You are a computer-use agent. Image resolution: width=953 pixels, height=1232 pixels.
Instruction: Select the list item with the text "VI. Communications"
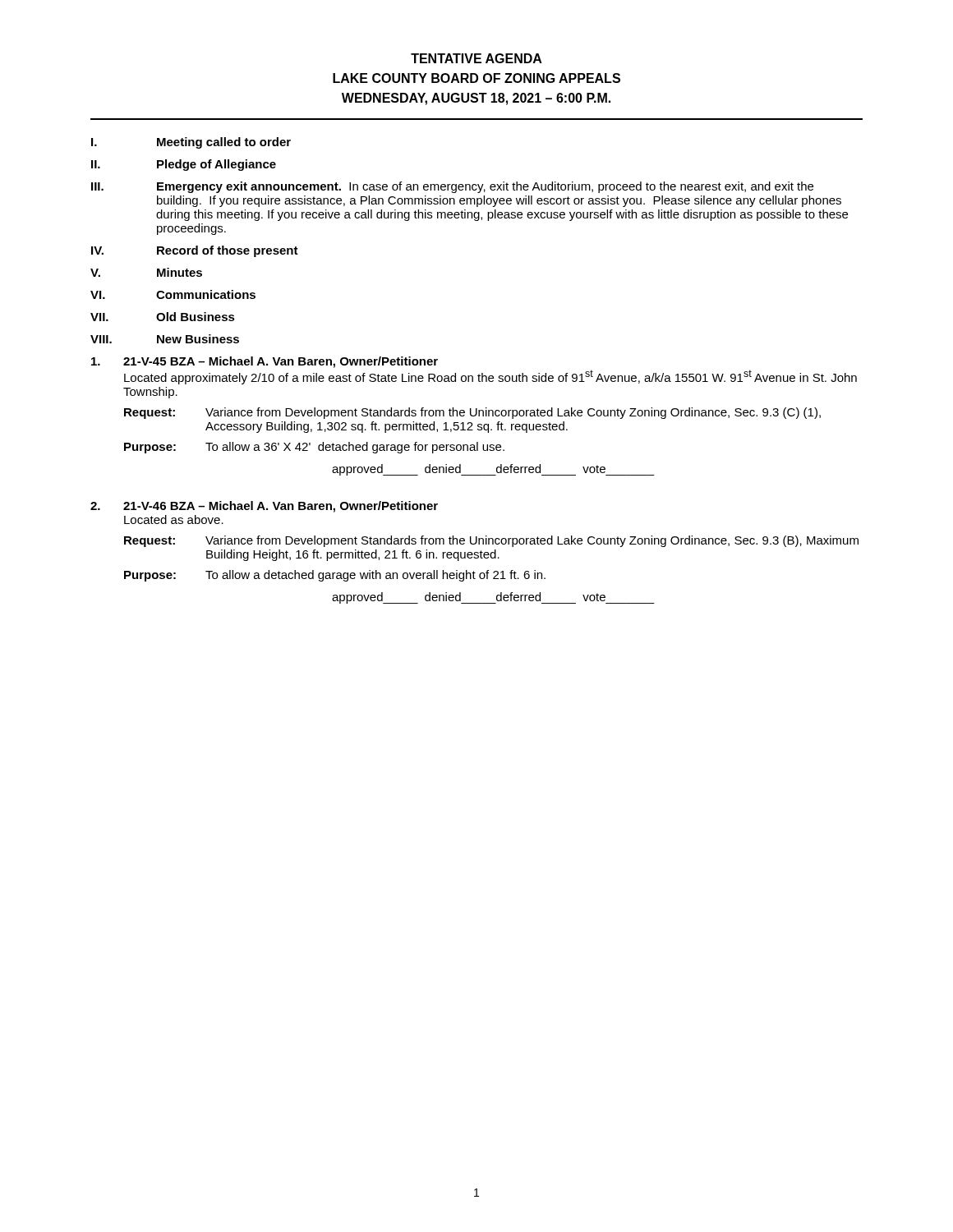pos(173,294)
